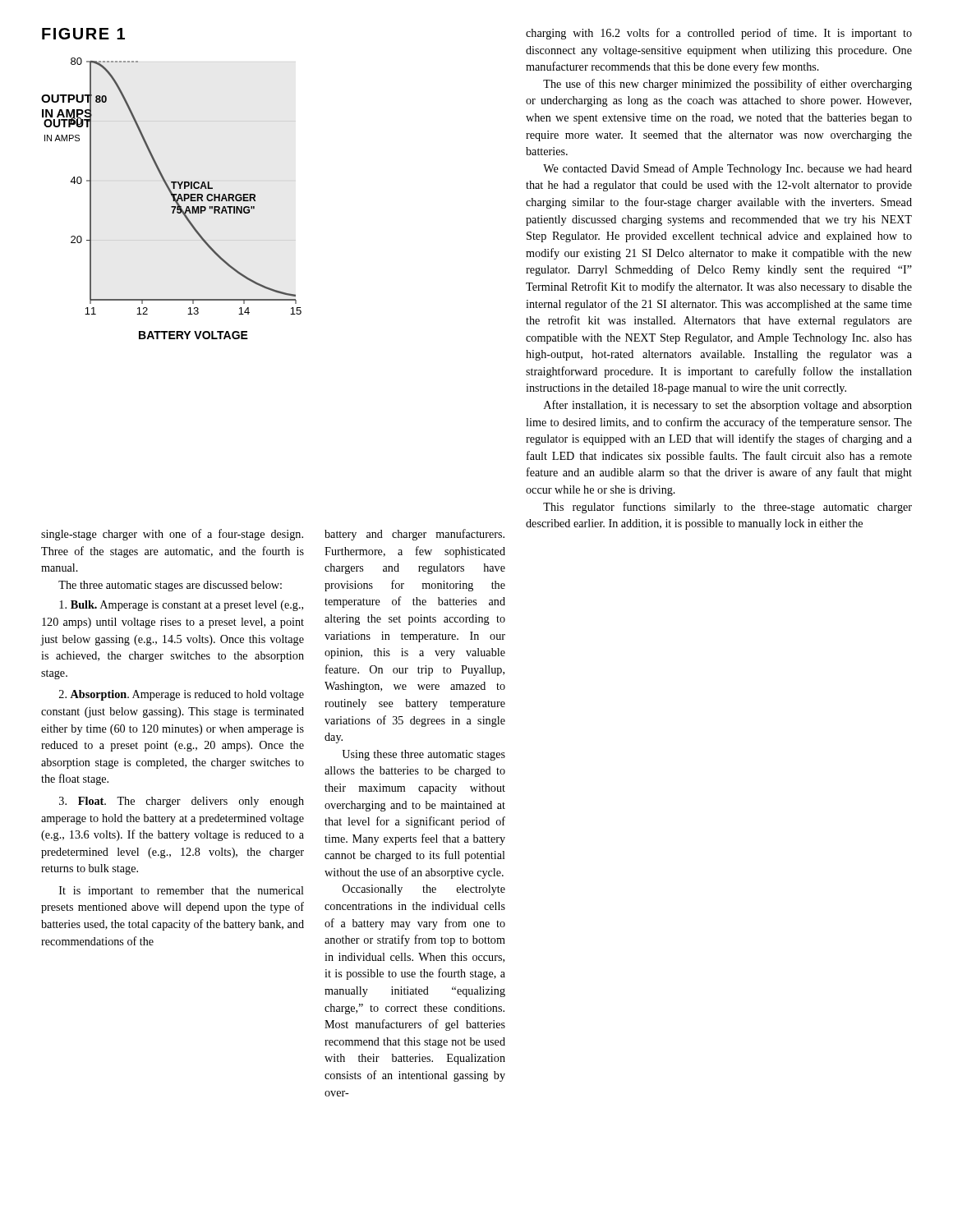Where is the passage that starts "It is important to"?

point(173,916)
